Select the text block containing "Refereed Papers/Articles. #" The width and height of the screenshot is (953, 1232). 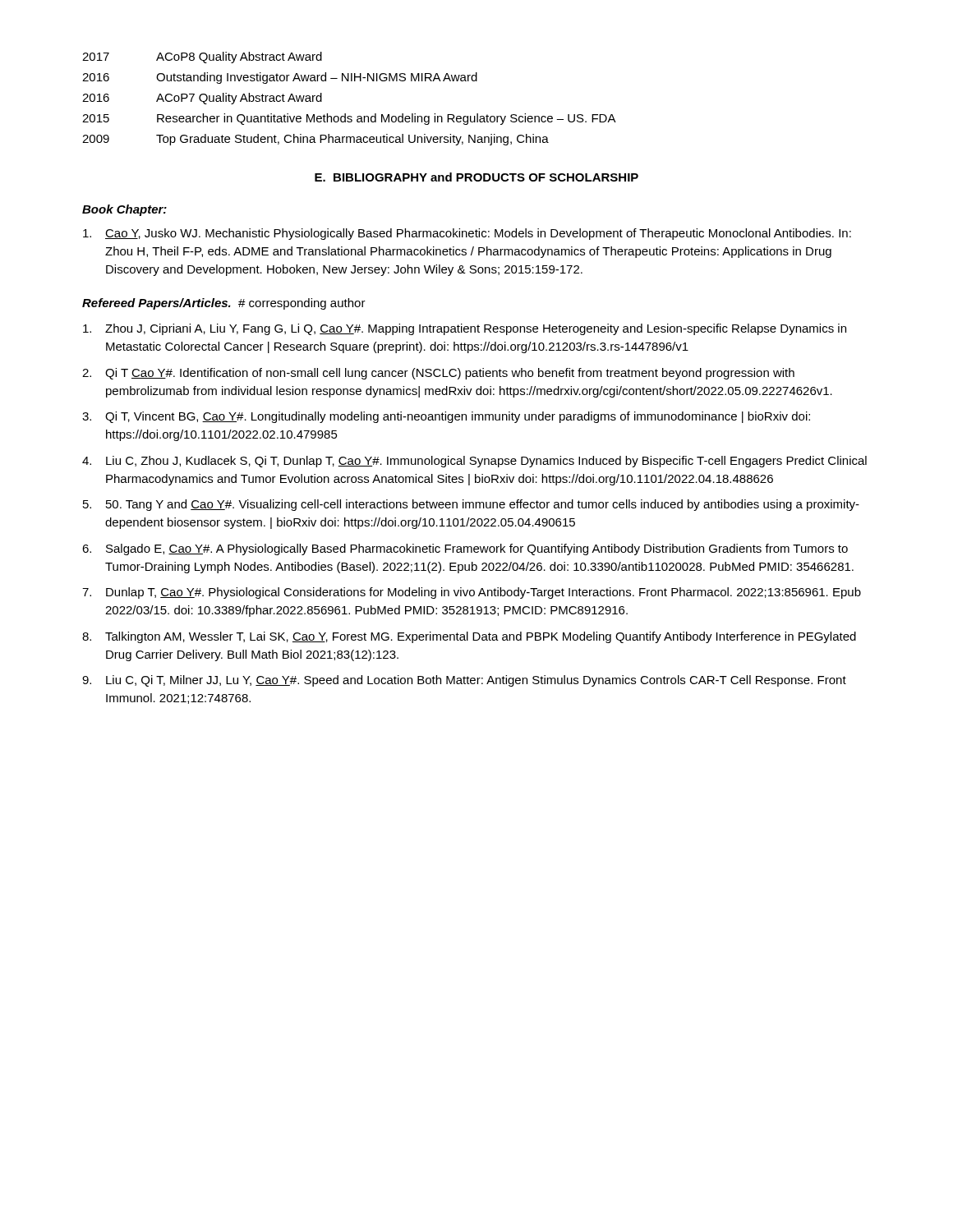pyautogui.click(x=224, y=303)
